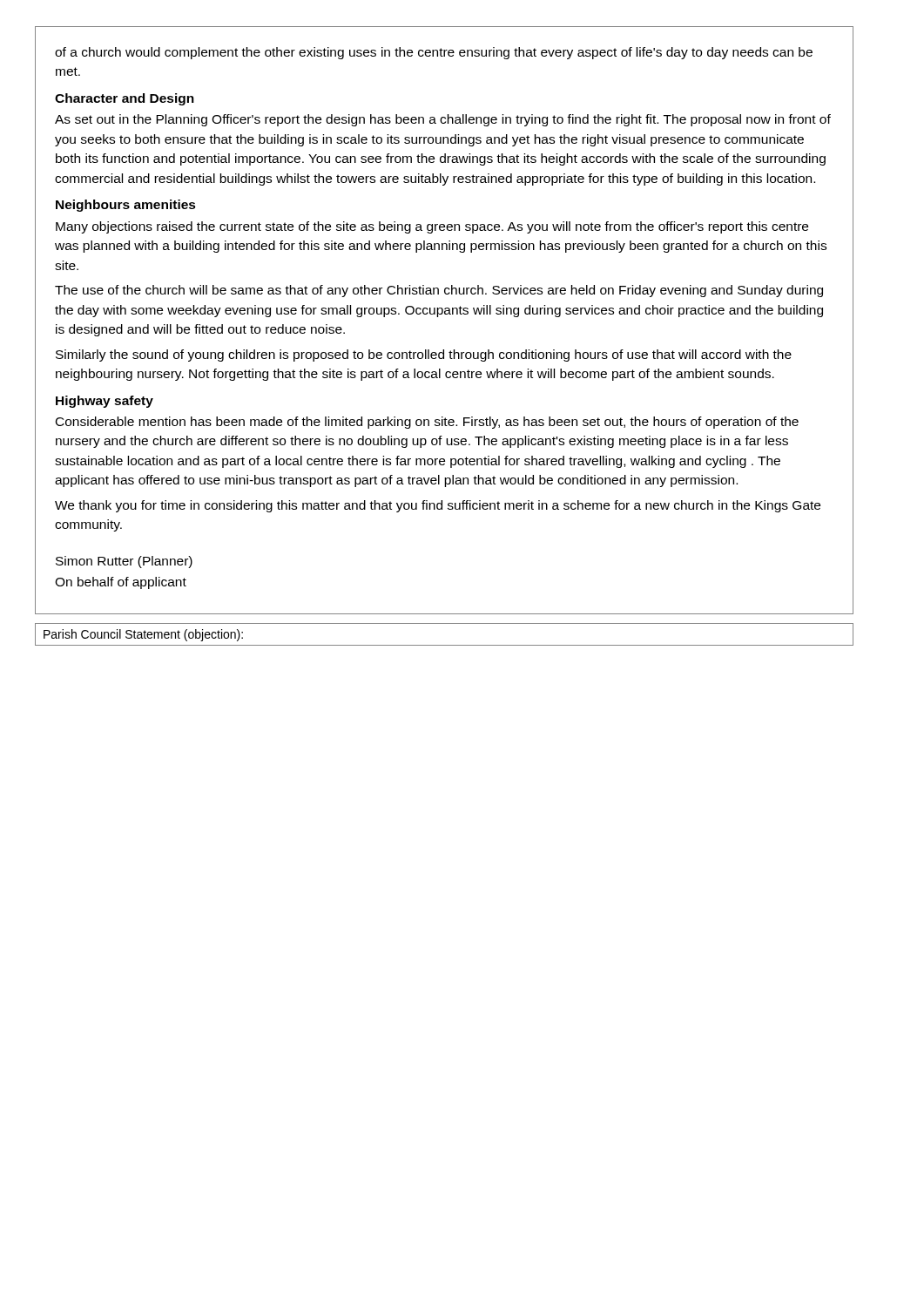
Task: Locate the text block containing "We thank you for time in"
Action: point(444,515)
